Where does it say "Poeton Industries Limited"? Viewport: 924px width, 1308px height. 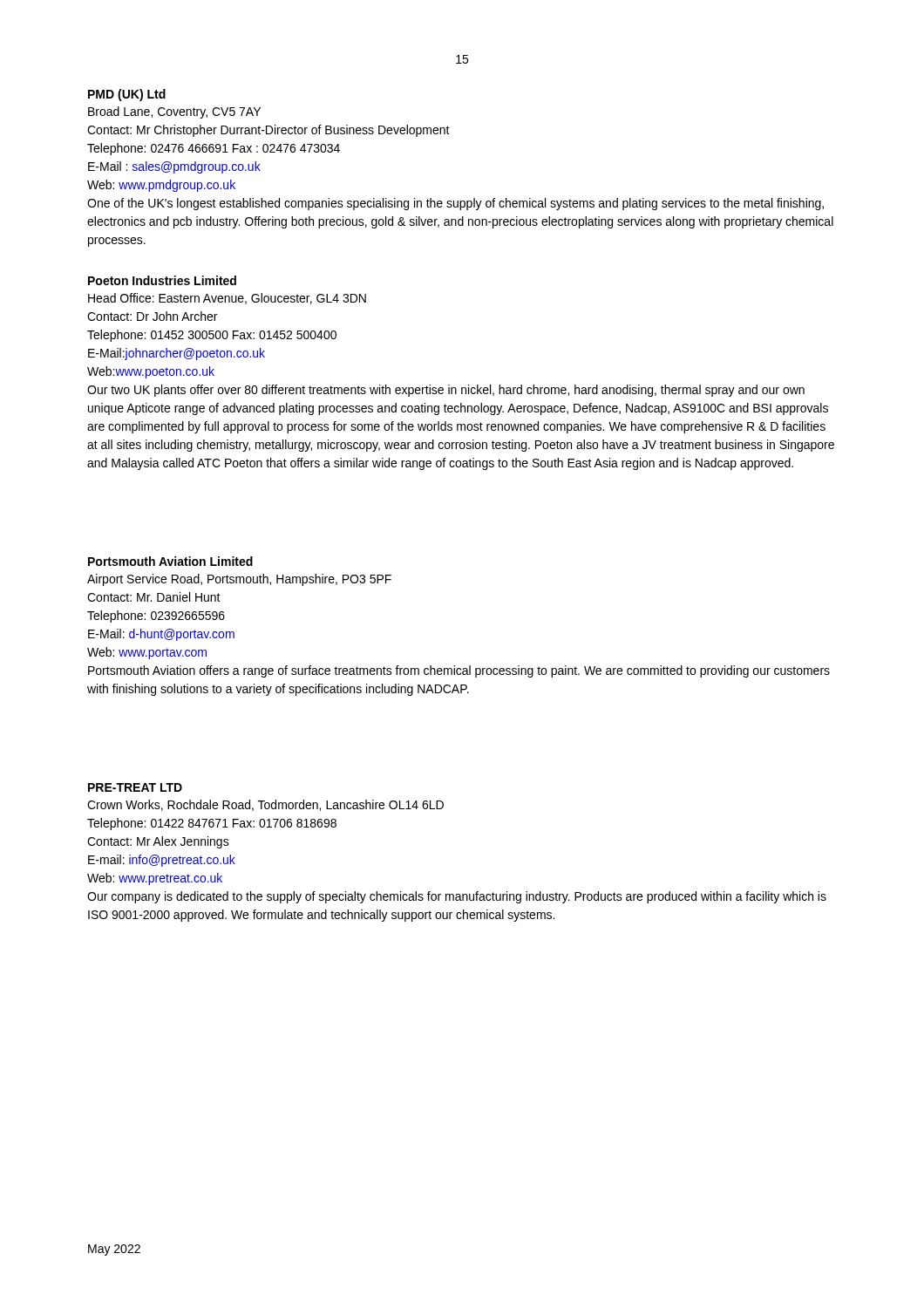(x=162, y=281)
